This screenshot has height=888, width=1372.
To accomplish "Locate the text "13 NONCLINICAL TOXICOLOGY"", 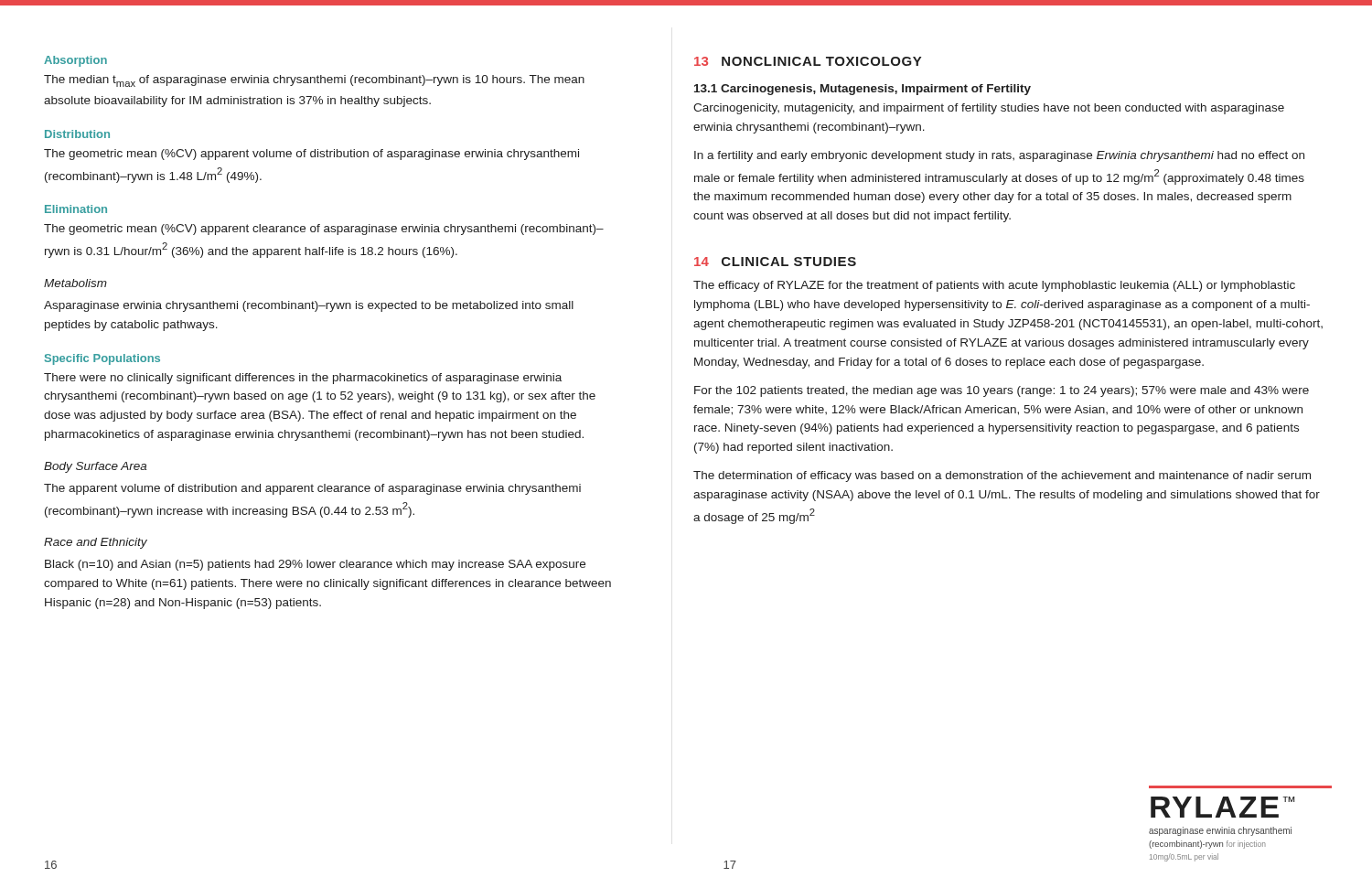I will (x=808, y=61).
